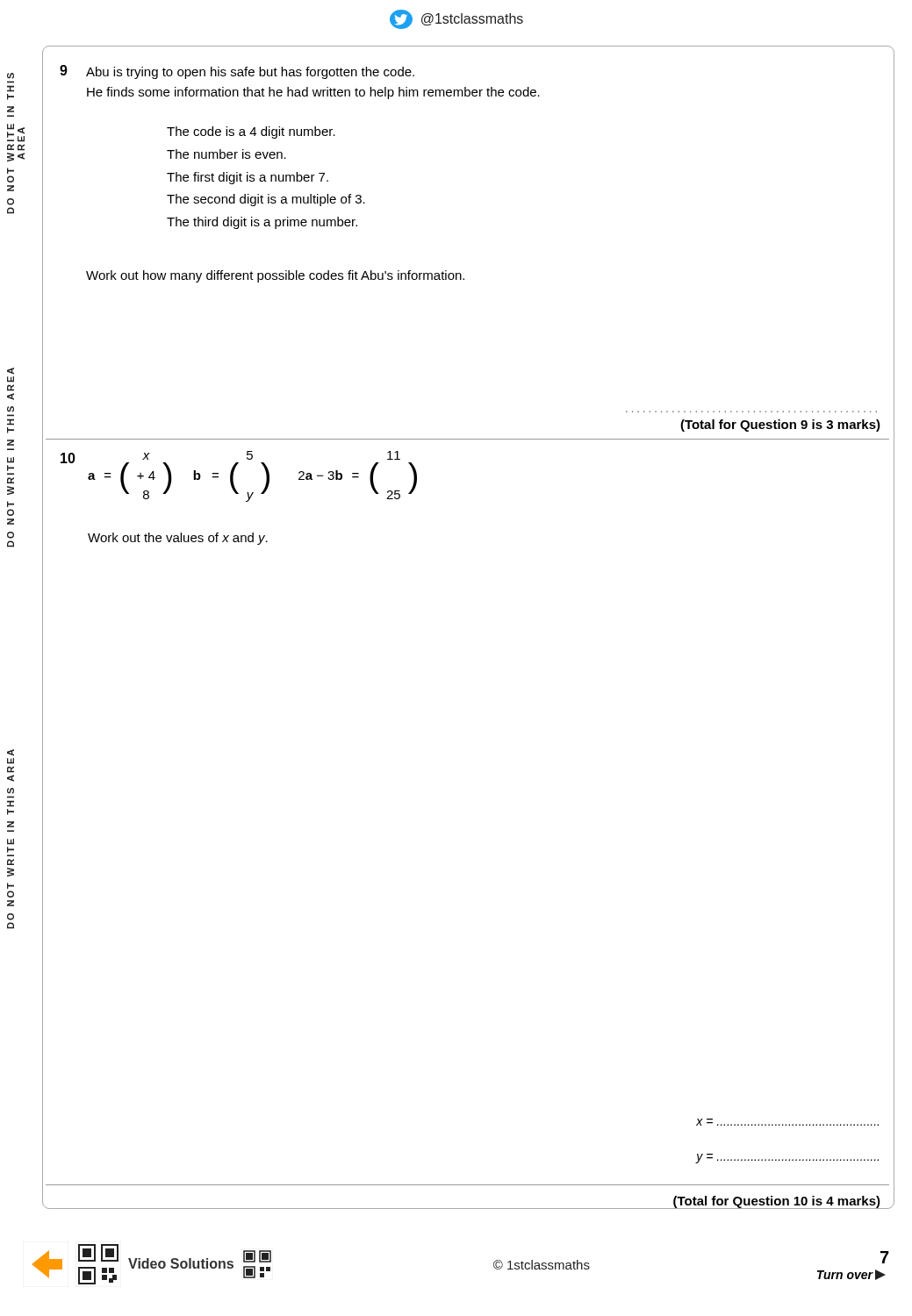Find the region starting "Abu is trying to"
Image resolution: width=912 pixels, height=1316 pixels.
(x=313, y=82)
